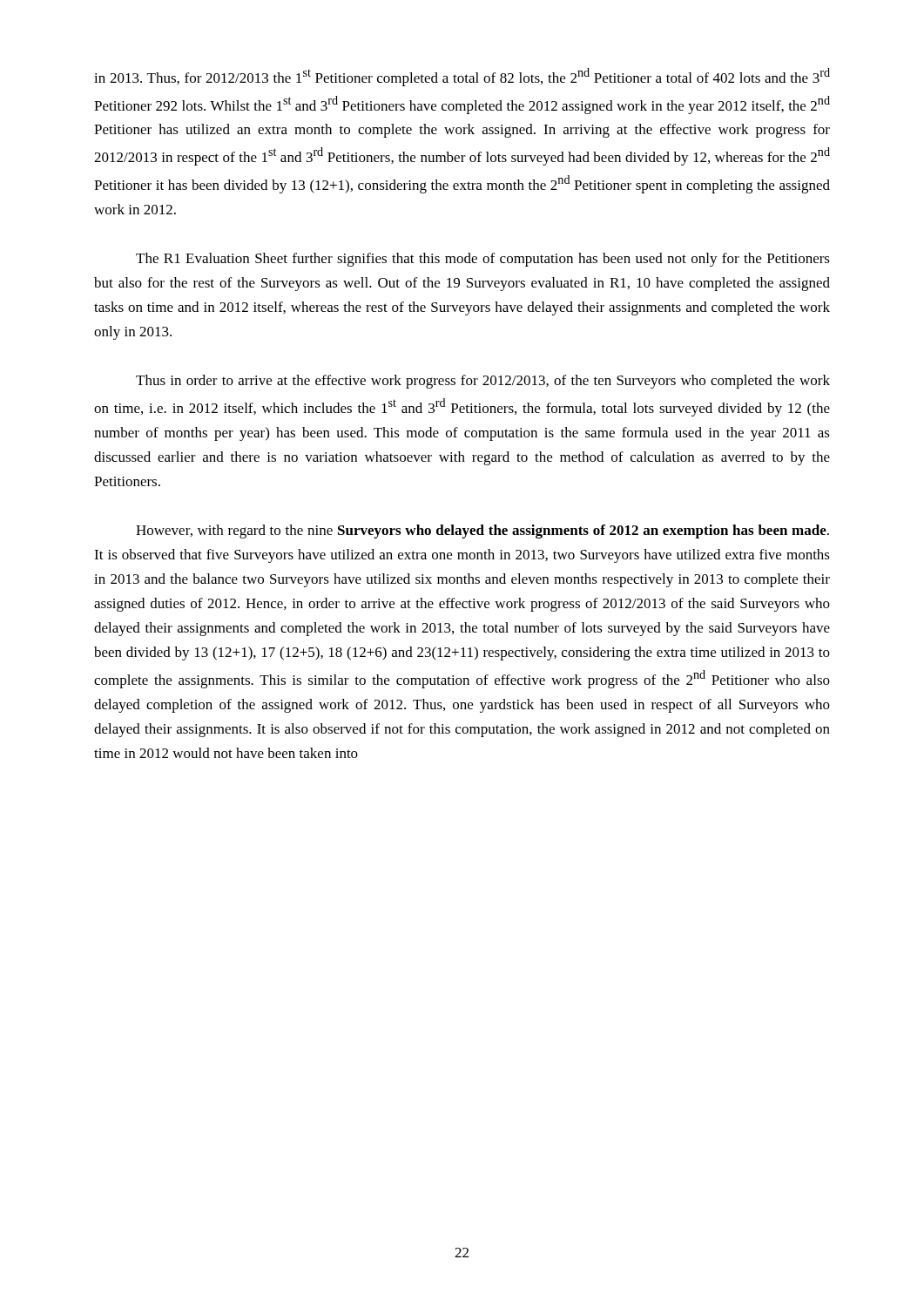The image size is (924, 1307).
Task: Where is the passage that starts "Thus in order to"?
Action: coord(462,431)
